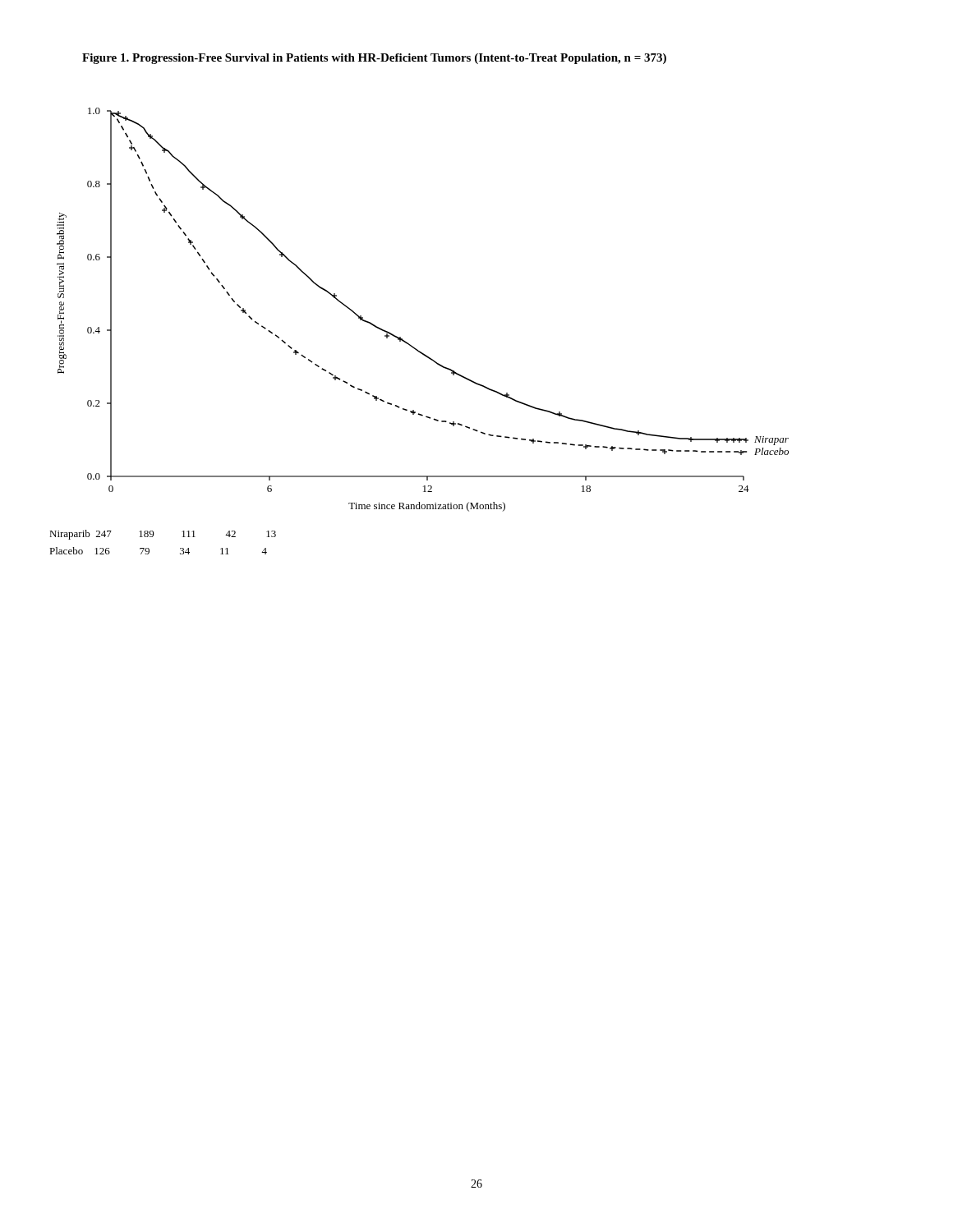
Task: Click the caption that begins "Figure 1. Progression-Free"
Action: coord(374,57)
